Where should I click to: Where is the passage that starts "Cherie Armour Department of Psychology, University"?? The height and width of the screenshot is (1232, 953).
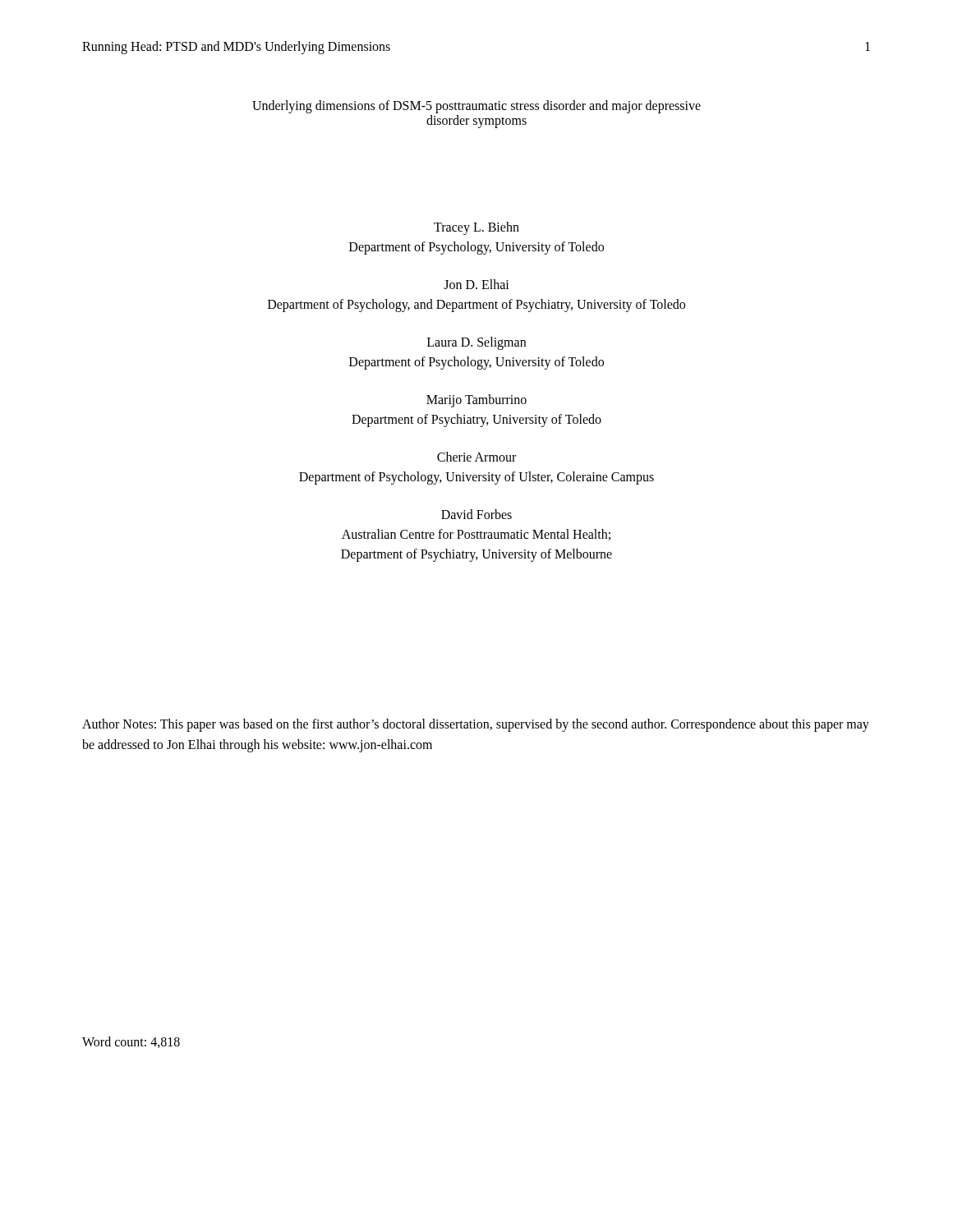(x=476, y=467)
